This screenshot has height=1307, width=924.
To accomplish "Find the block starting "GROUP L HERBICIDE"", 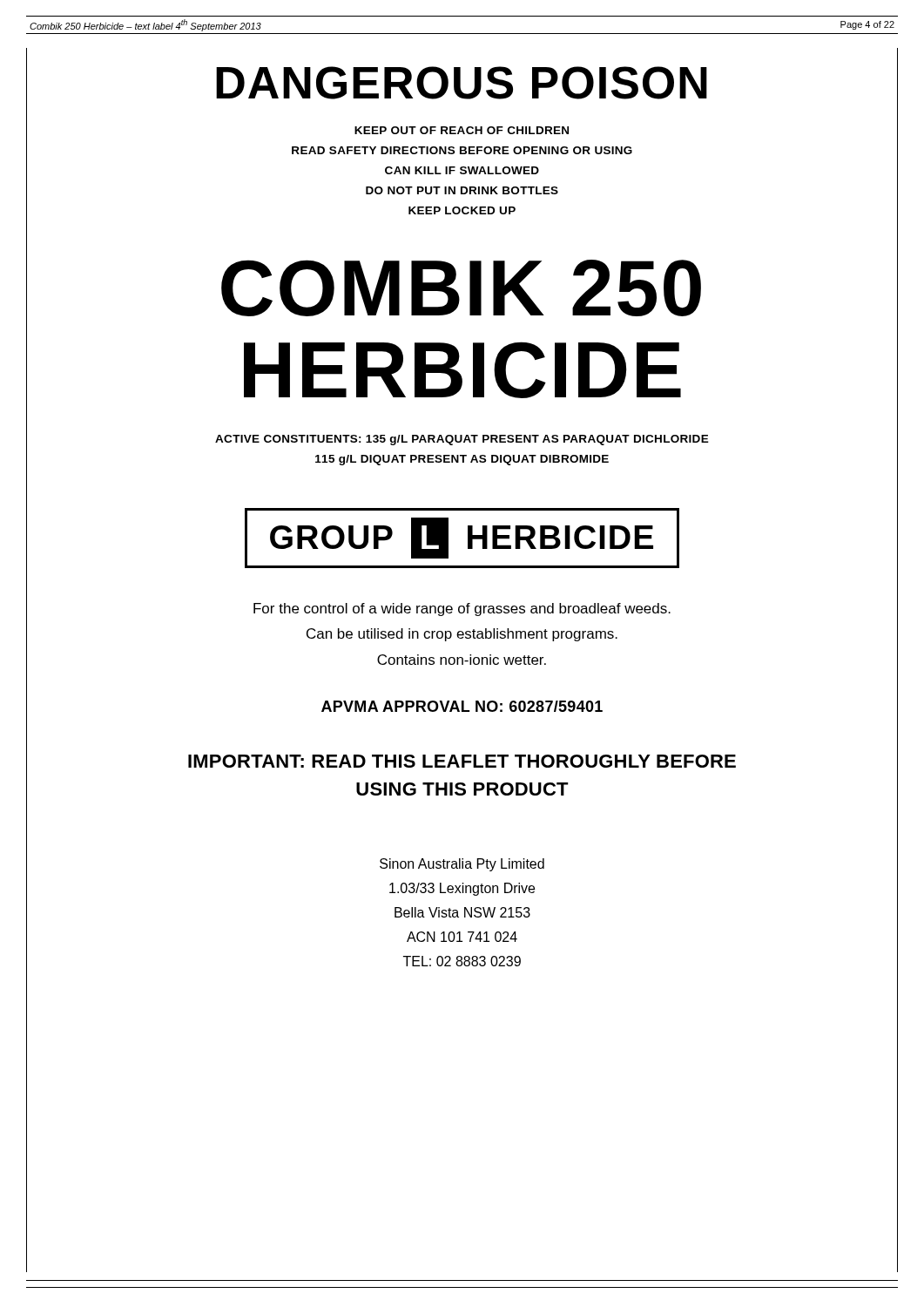I will tap(462, 538).
